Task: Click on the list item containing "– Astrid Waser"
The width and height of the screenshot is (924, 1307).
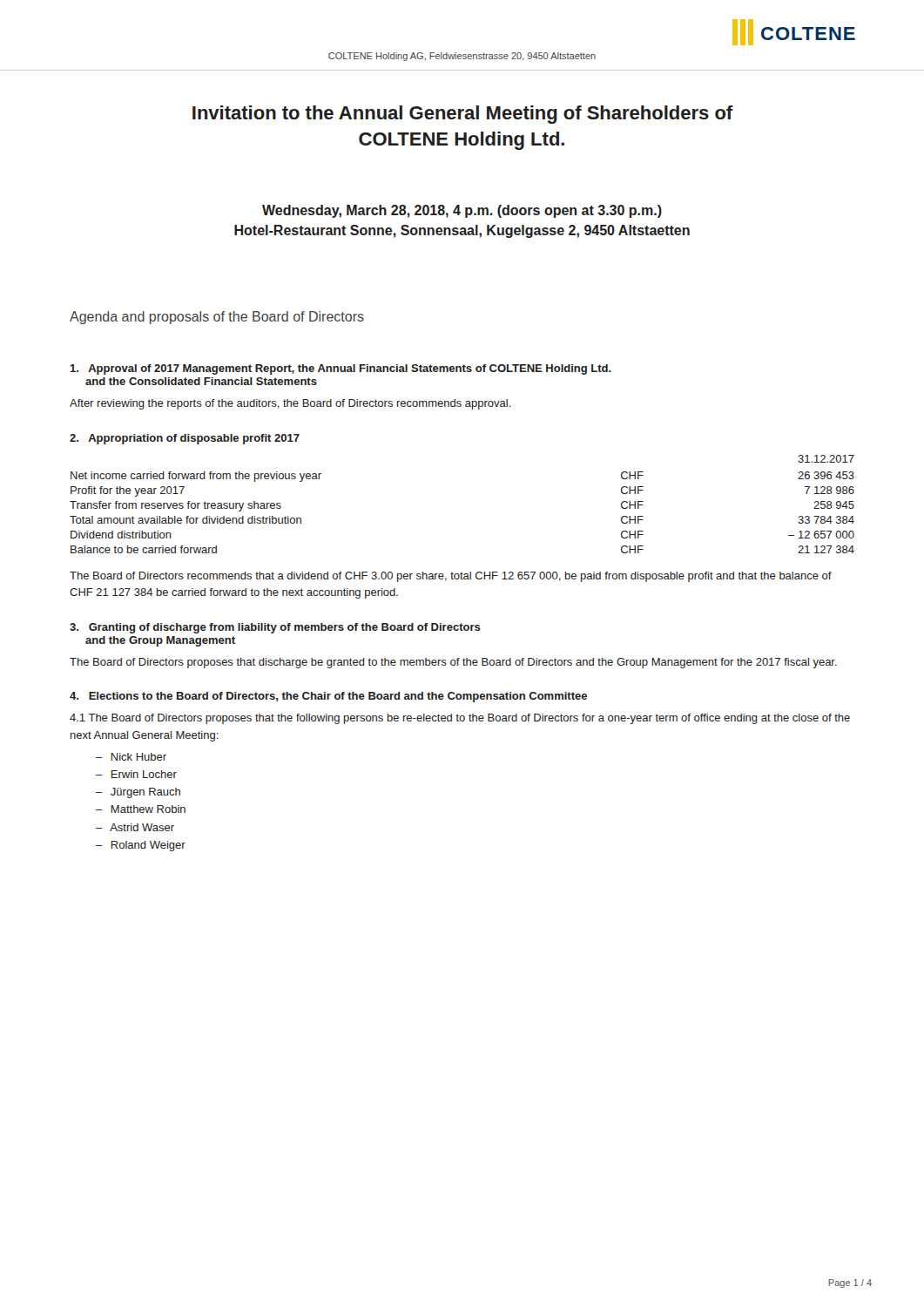Action: [x=135, y=827]
